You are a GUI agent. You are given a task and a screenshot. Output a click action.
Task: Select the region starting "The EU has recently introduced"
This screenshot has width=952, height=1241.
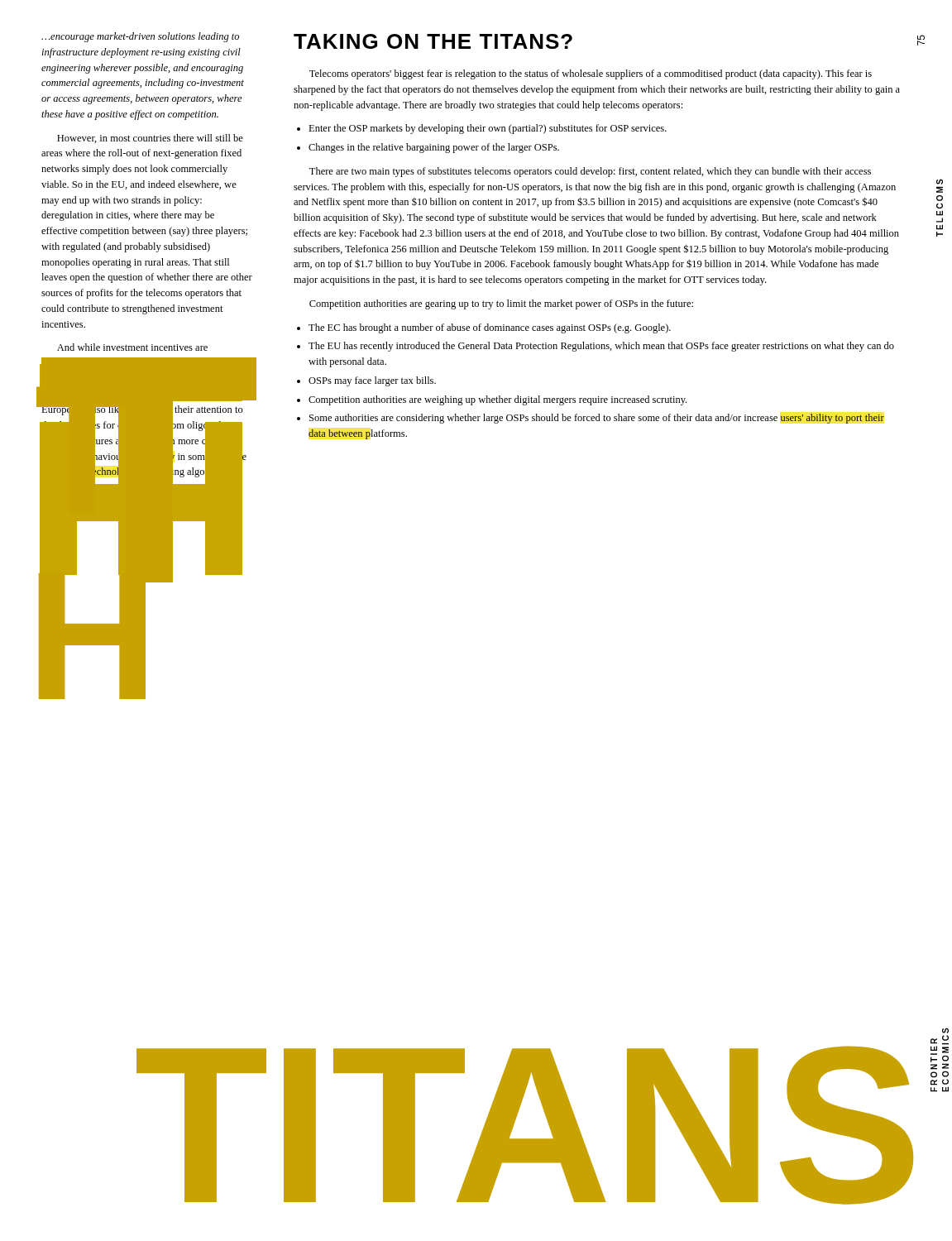point(601,354)
